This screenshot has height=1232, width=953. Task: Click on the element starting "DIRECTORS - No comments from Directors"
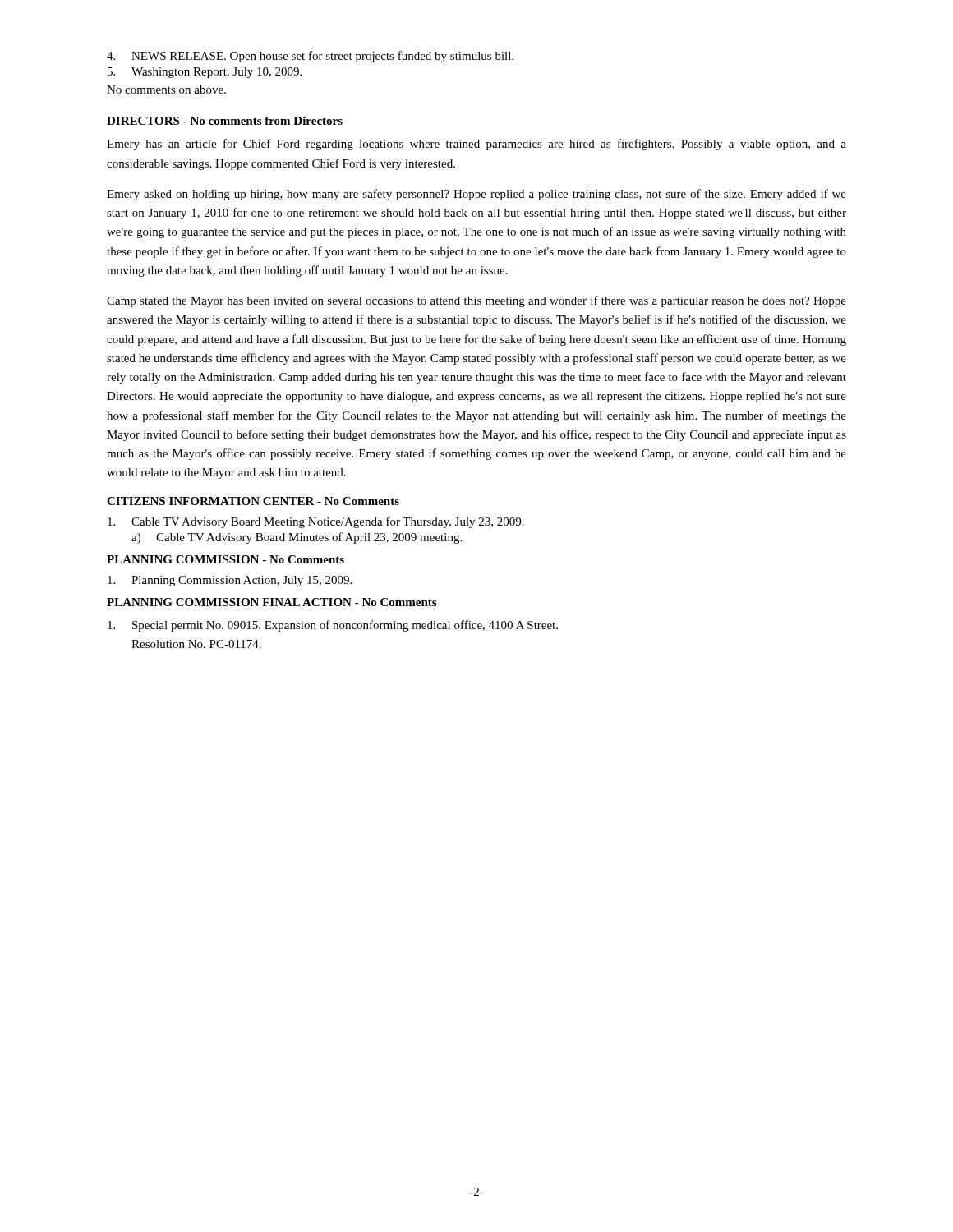coord(225,121)
